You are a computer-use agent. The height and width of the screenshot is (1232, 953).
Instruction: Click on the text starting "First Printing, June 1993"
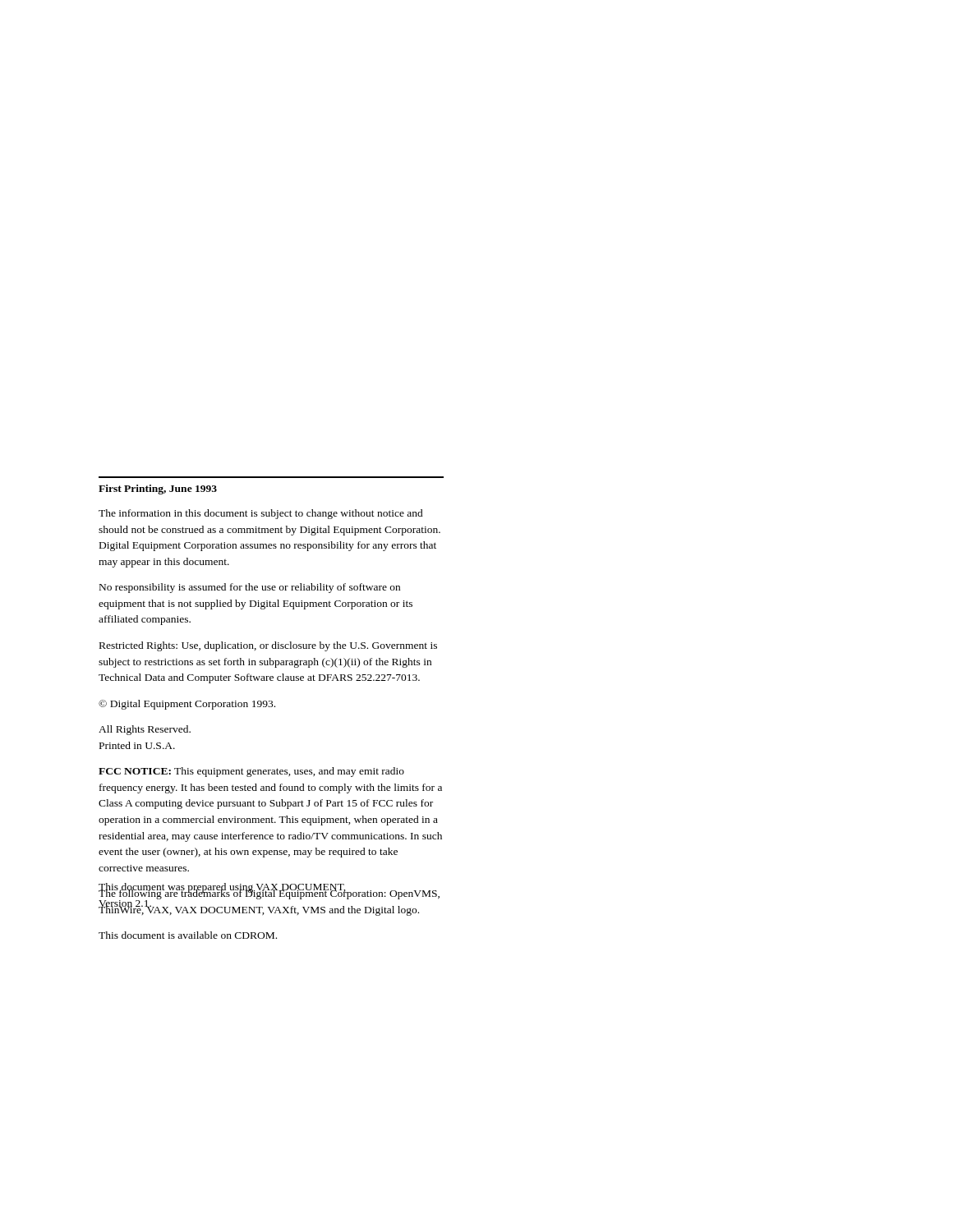pyautogui.click(x=158, y=488)
